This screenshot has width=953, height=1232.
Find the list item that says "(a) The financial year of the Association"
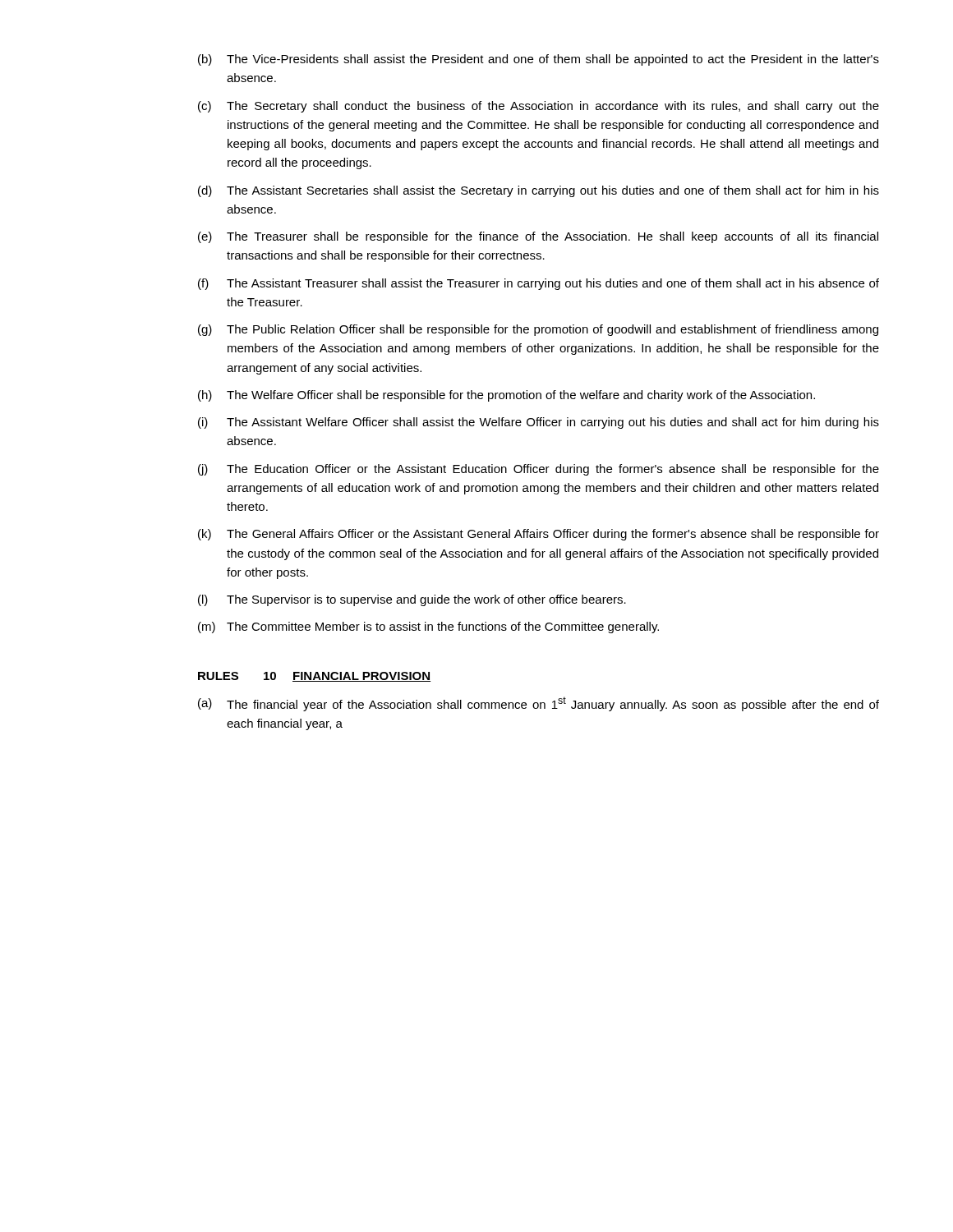point(538,713)
